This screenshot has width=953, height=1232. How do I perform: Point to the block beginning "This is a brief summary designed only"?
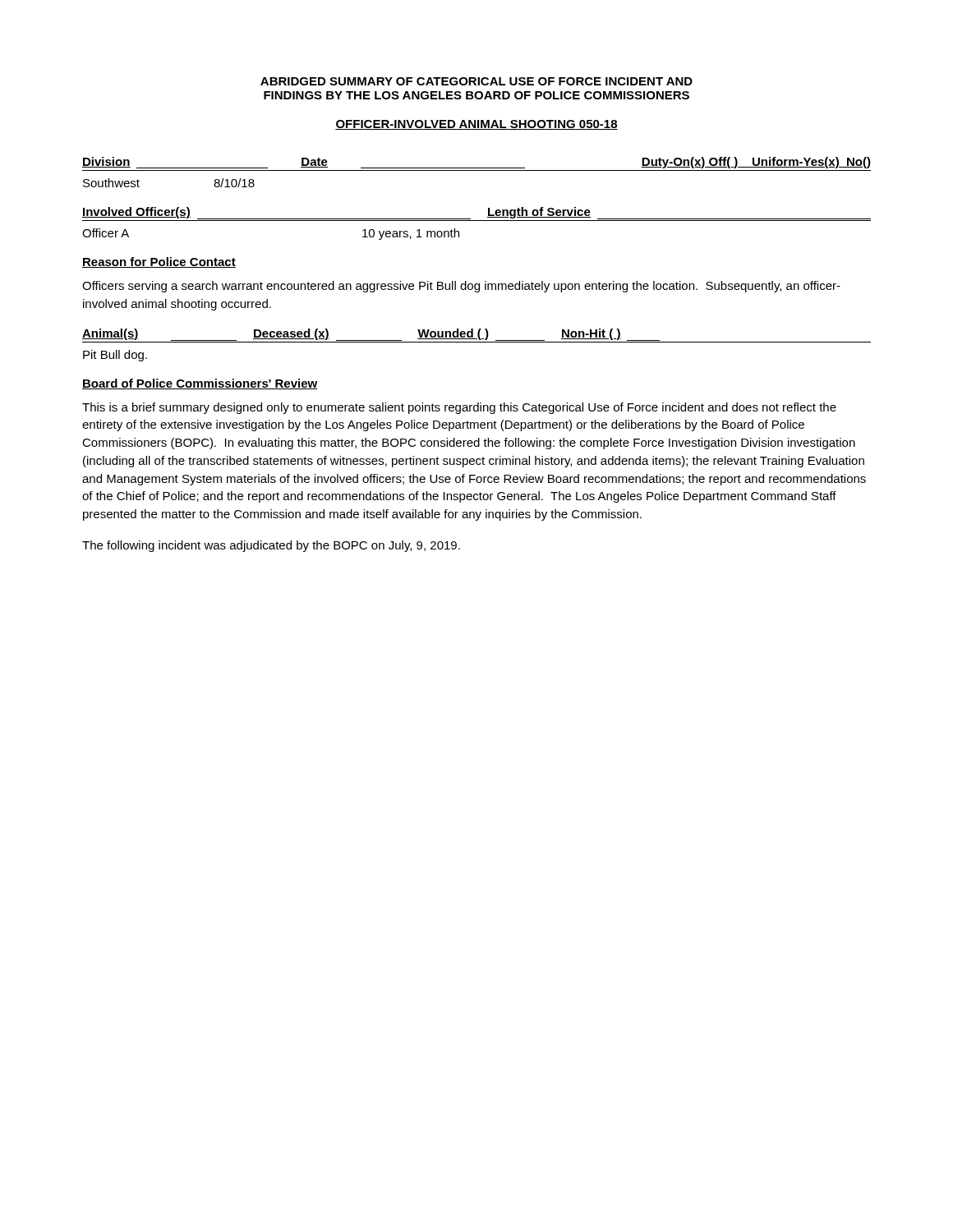point(474,460)
